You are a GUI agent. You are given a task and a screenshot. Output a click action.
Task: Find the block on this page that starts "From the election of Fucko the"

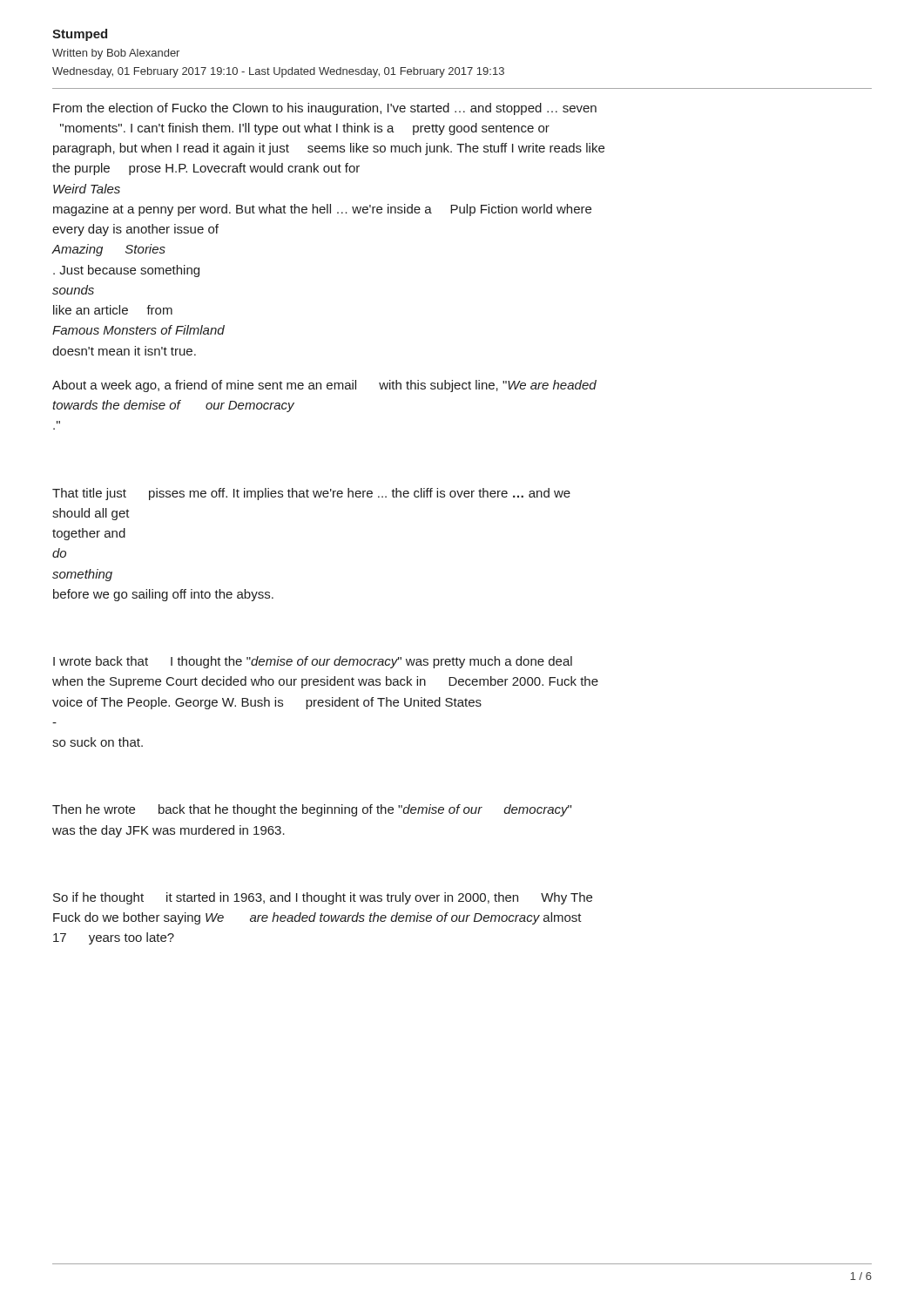325,109
